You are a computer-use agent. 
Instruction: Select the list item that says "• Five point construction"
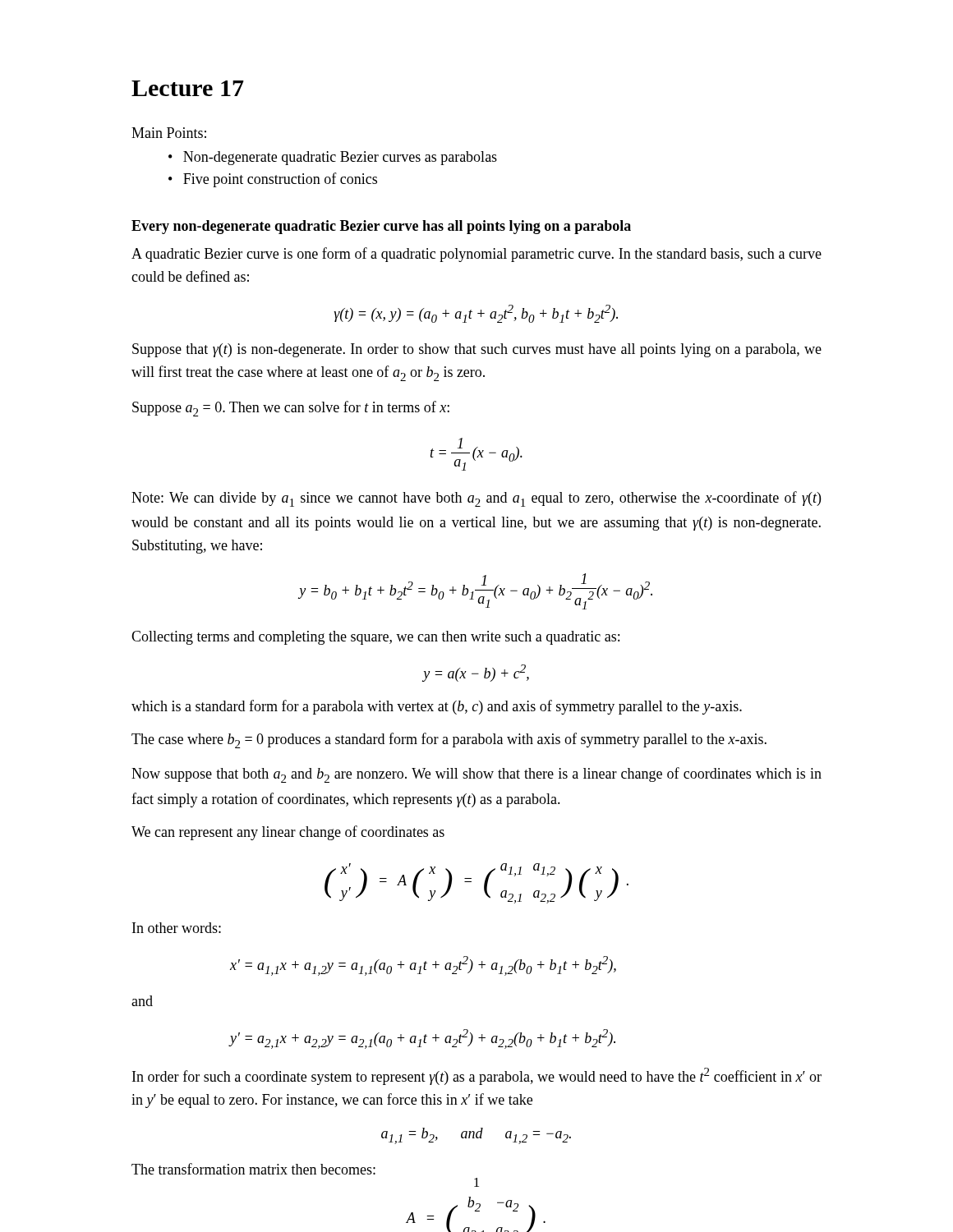(273, 179)
